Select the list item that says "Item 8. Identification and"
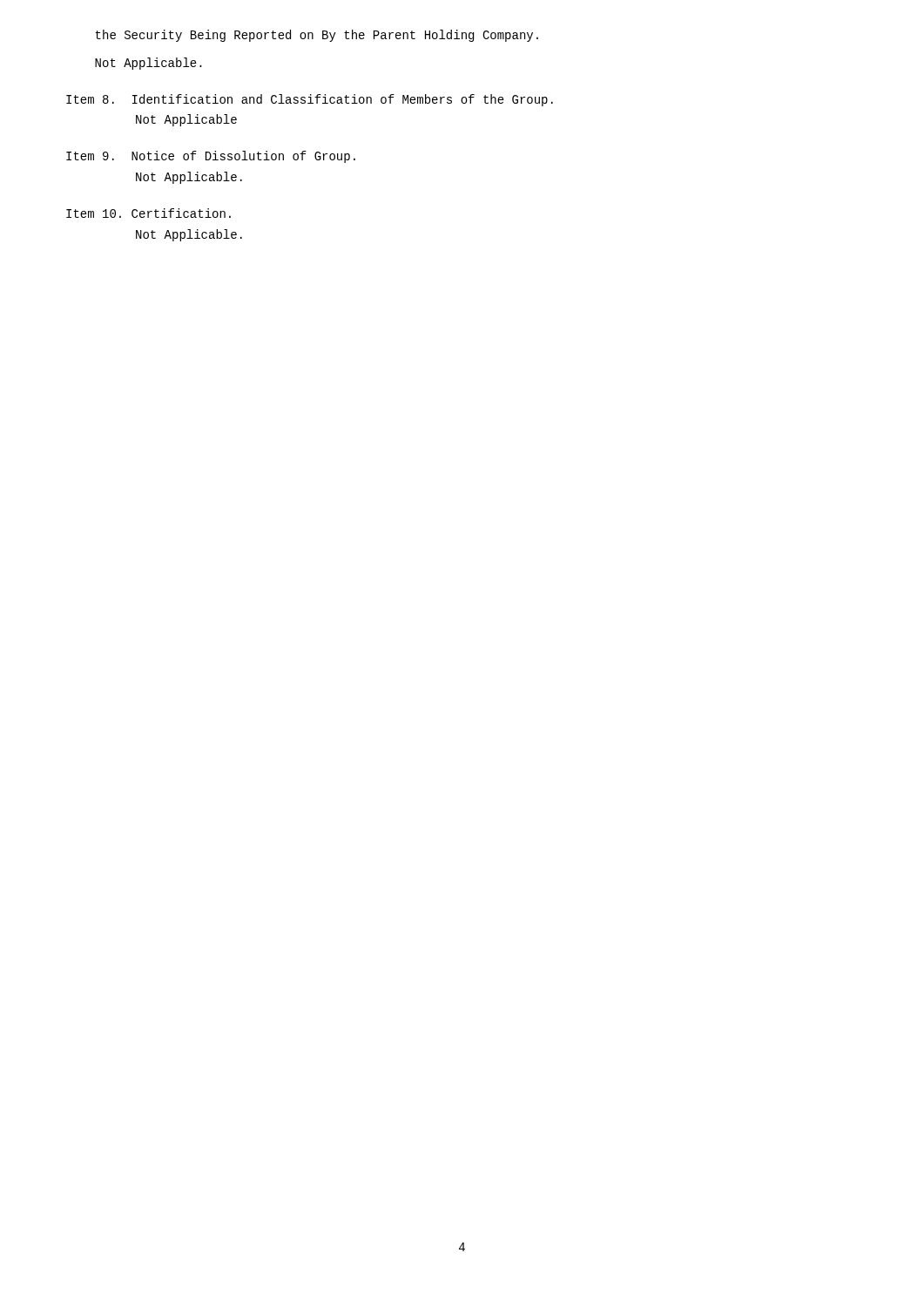This screenshot has height=1307, width=924. (310, 100)
